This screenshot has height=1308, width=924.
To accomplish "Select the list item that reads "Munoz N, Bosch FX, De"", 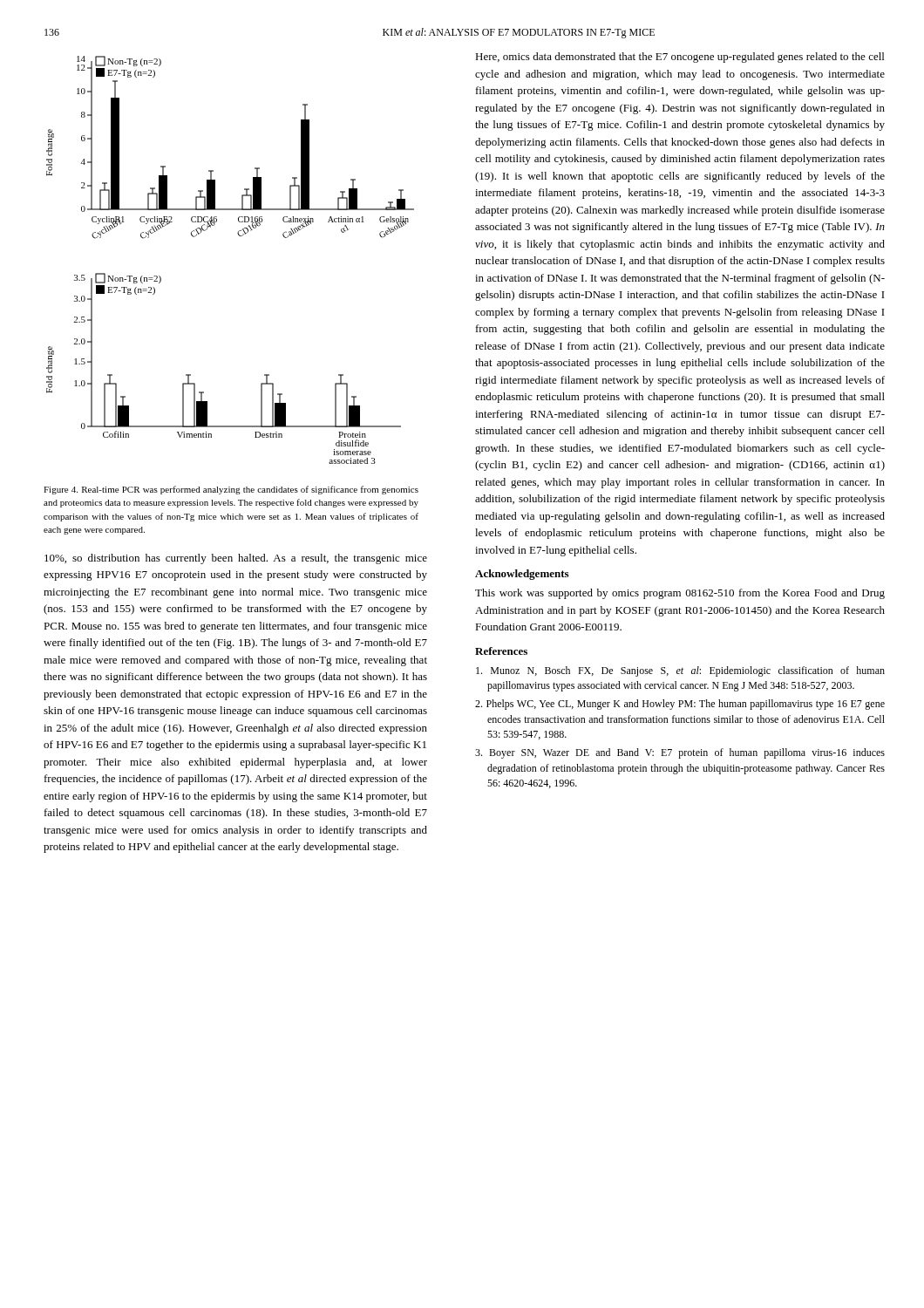I will coord(680,678).
